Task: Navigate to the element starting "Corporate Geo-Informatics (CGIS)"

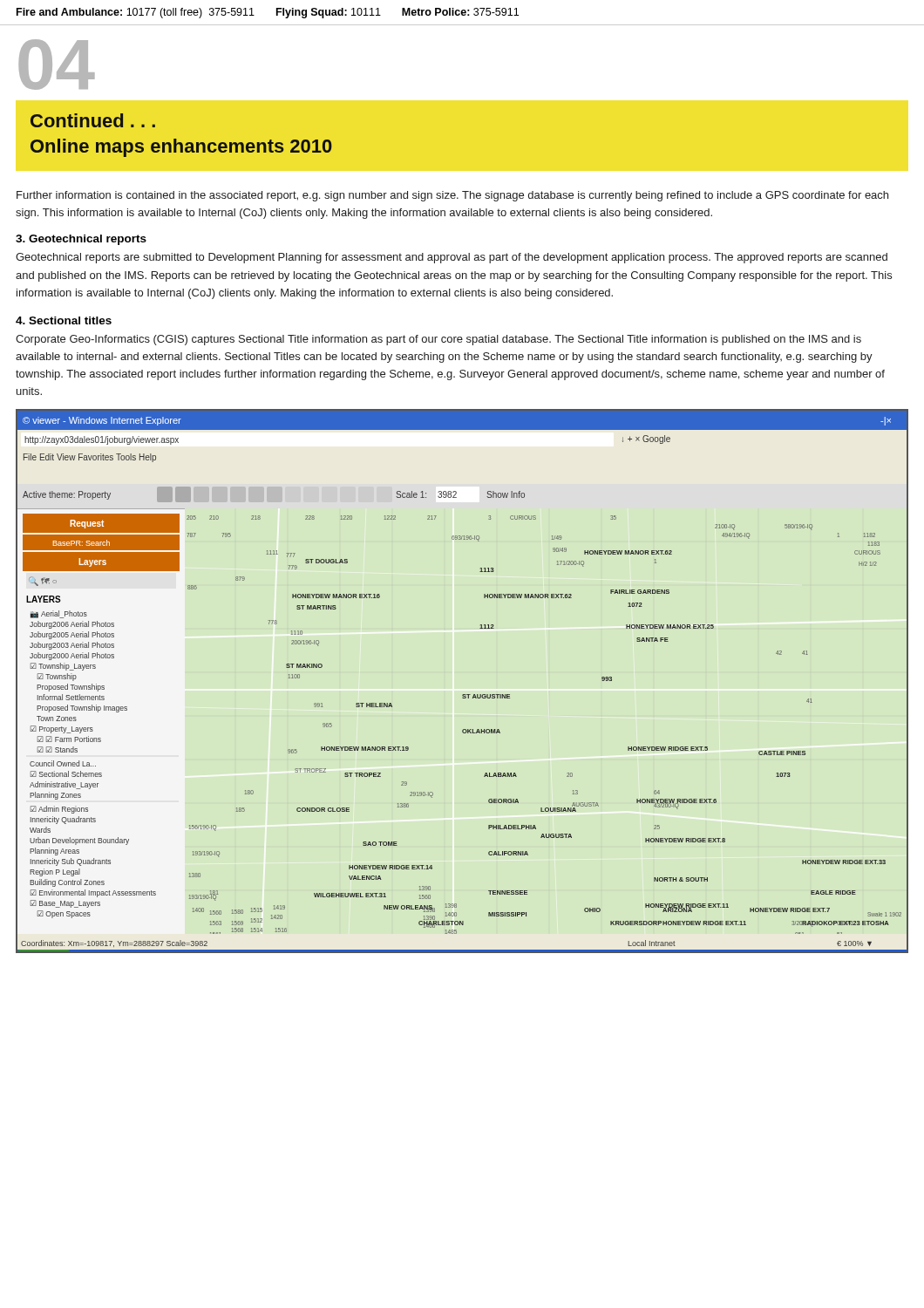Action: [450, 365]
